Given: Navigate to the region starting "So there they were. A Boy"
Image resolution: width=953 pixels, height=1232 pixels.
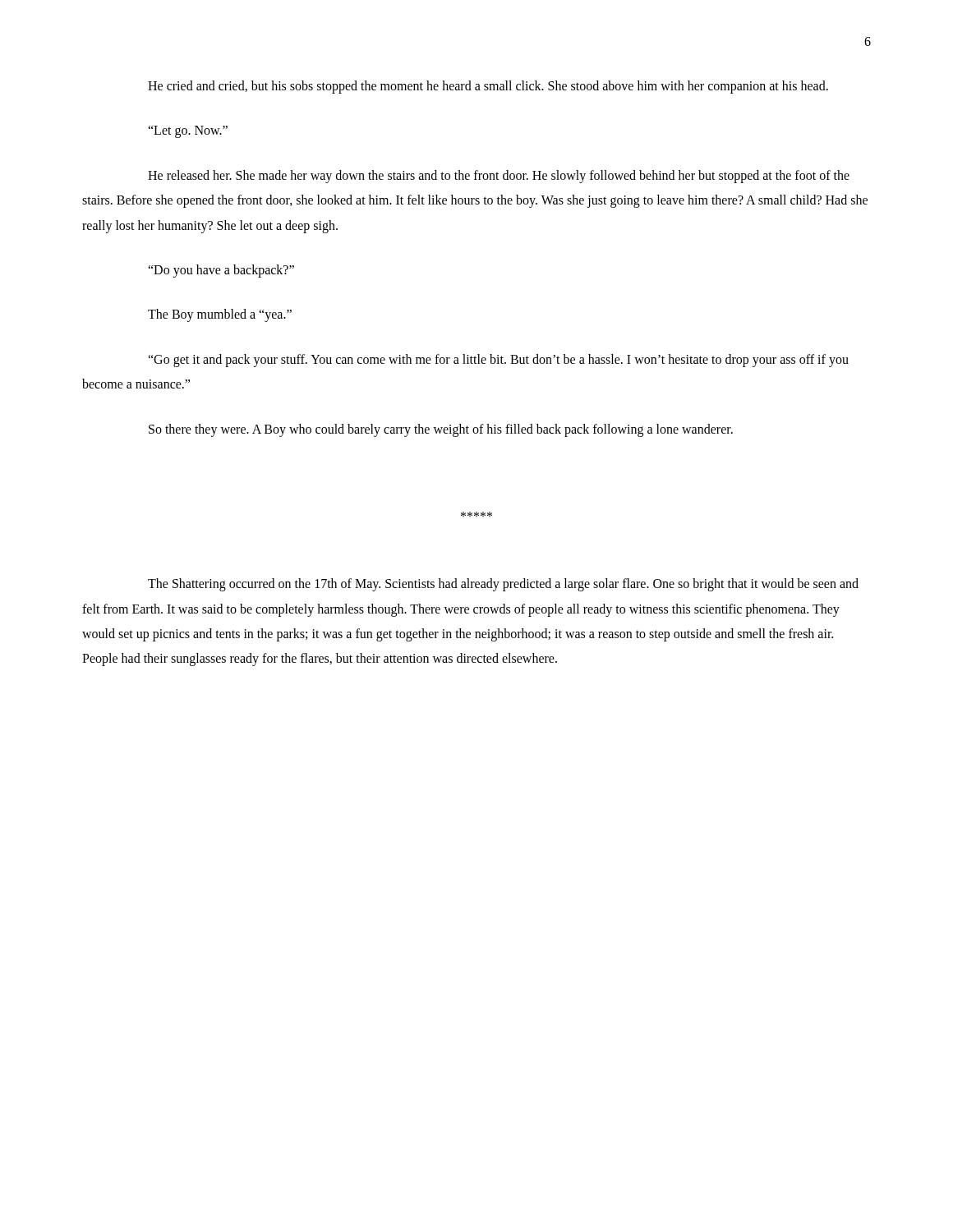Looking at the screenshot, I should point(441,429).
